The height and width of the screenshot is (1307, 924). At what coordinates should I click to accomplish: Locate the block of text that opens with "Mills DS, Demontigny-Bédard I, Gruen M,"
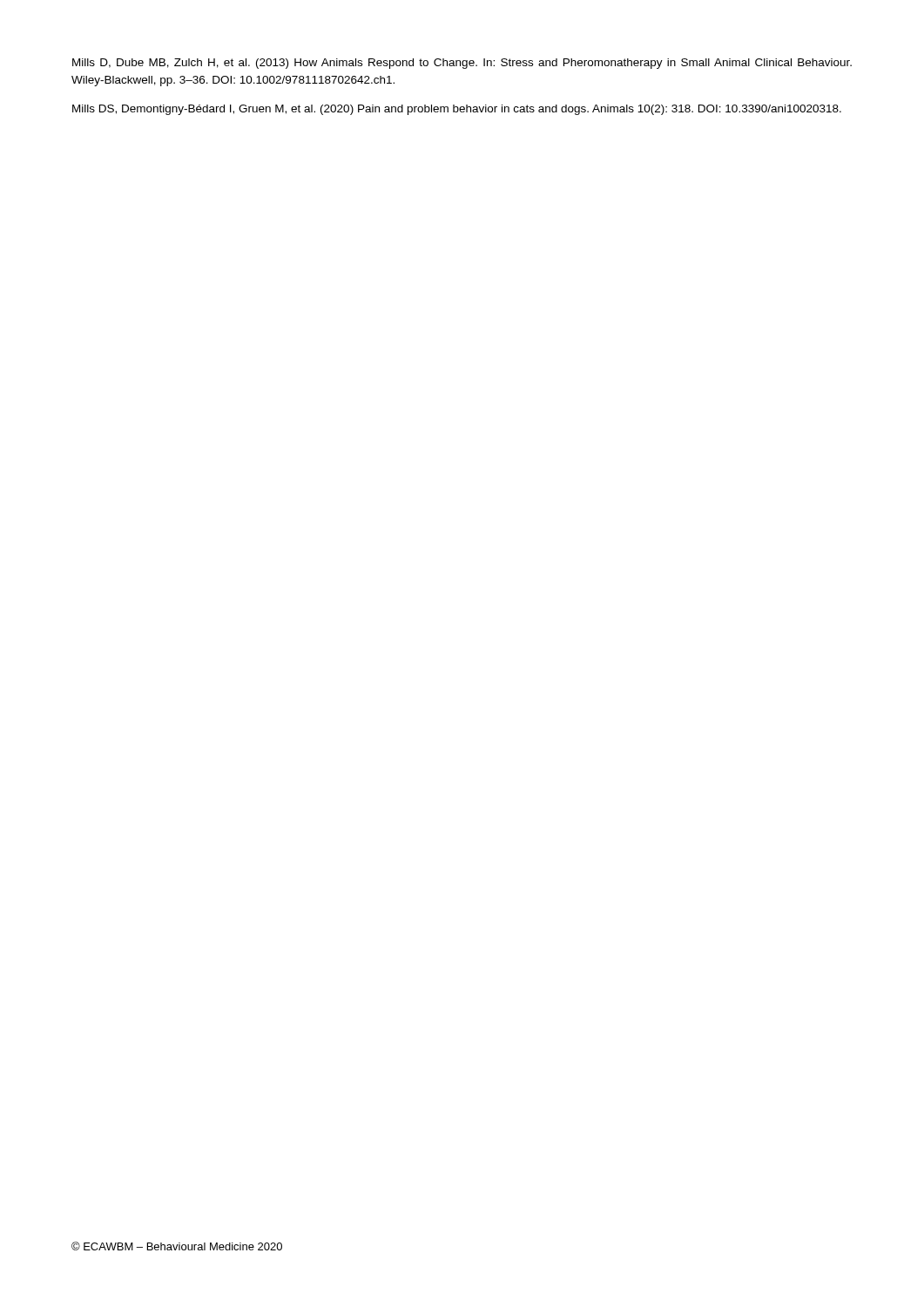pos(457,109)
